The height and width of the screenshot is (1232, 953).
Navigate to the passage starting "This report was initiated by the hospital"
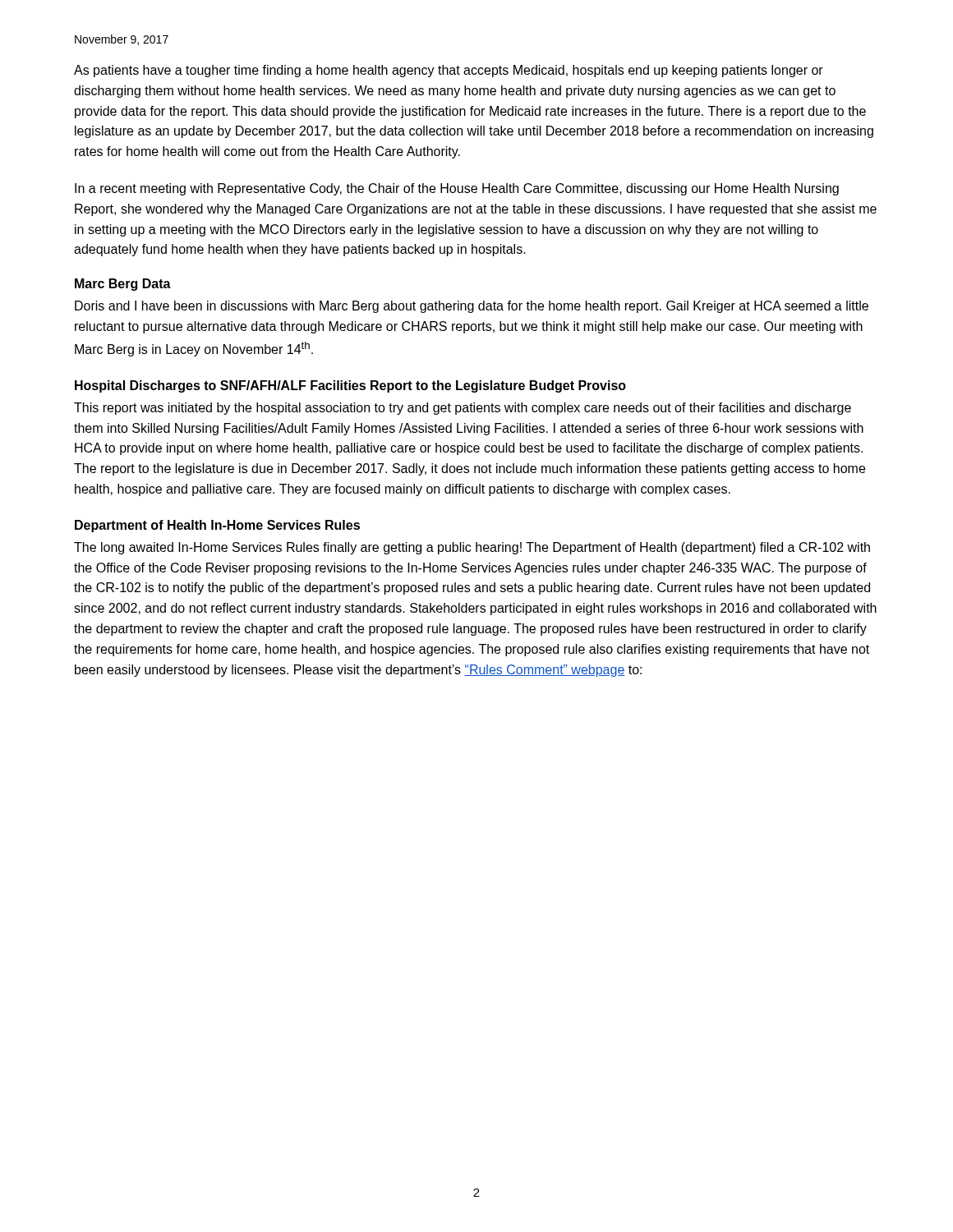[x=470, y=448]
